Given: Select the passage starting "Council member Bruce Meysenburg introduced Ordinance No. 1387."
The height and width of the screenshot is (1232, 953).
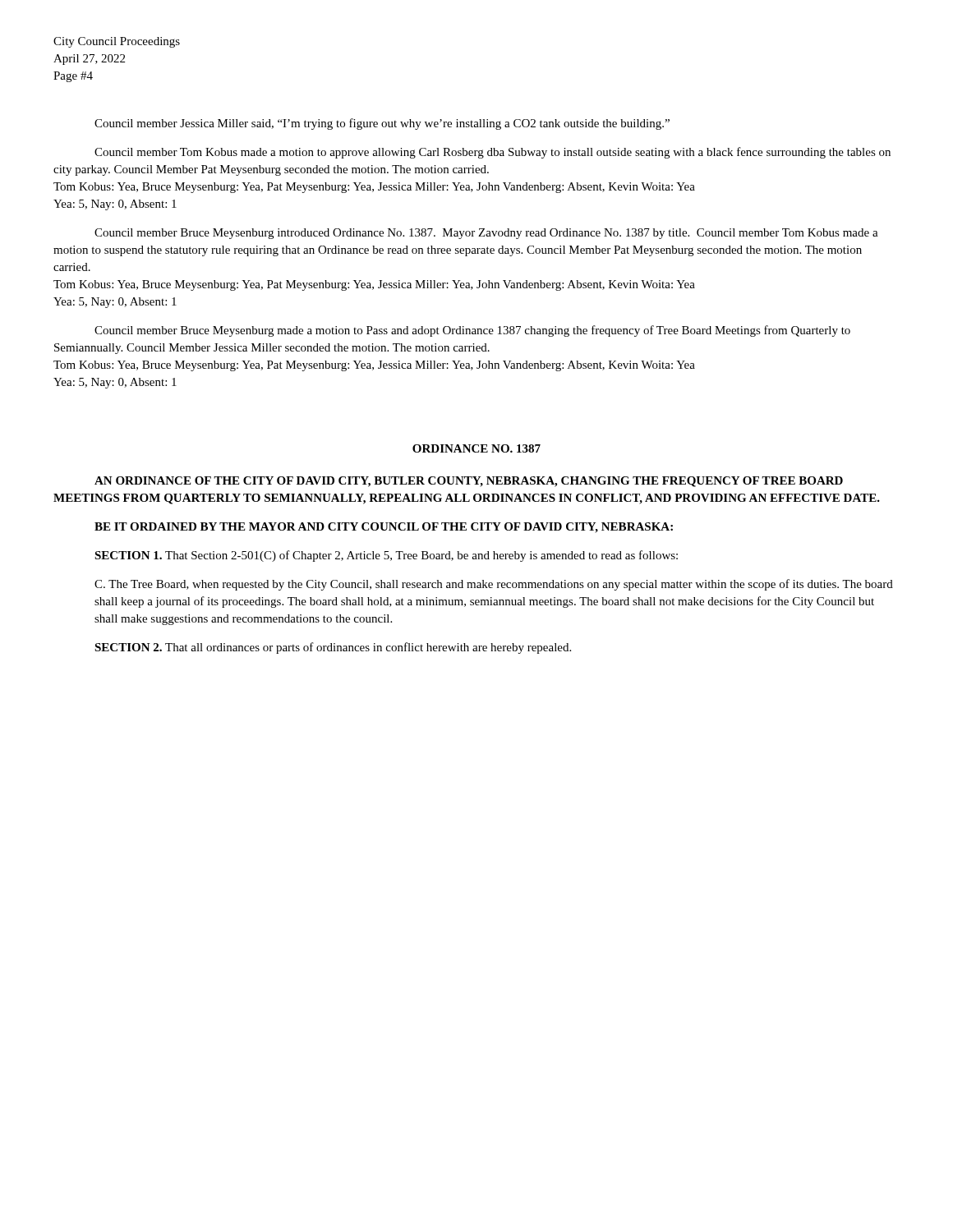Looking at the screenshot, I should coord(486,234).
